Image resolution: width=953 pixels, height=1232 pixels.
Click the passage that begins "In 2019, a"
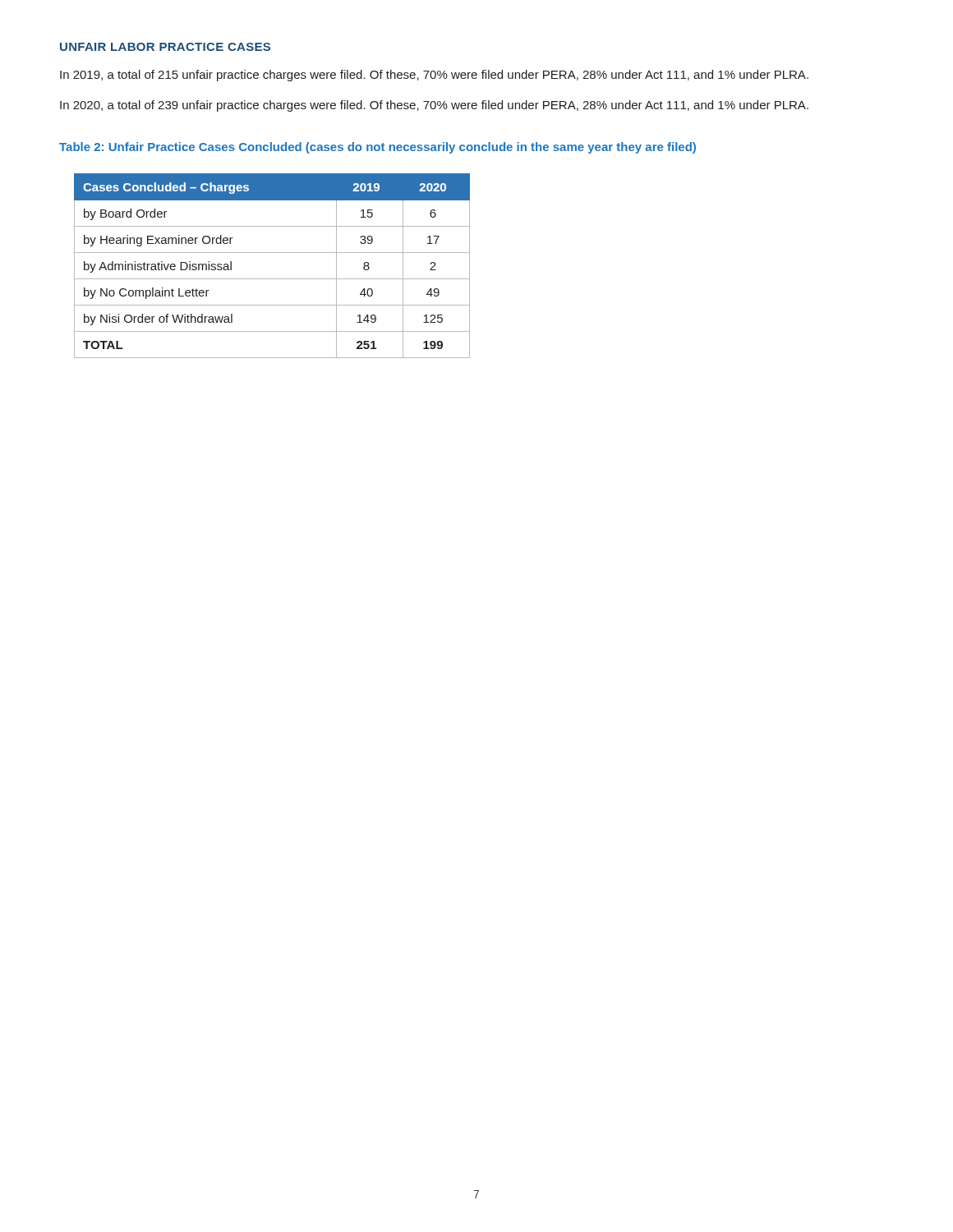coord(434,74)
